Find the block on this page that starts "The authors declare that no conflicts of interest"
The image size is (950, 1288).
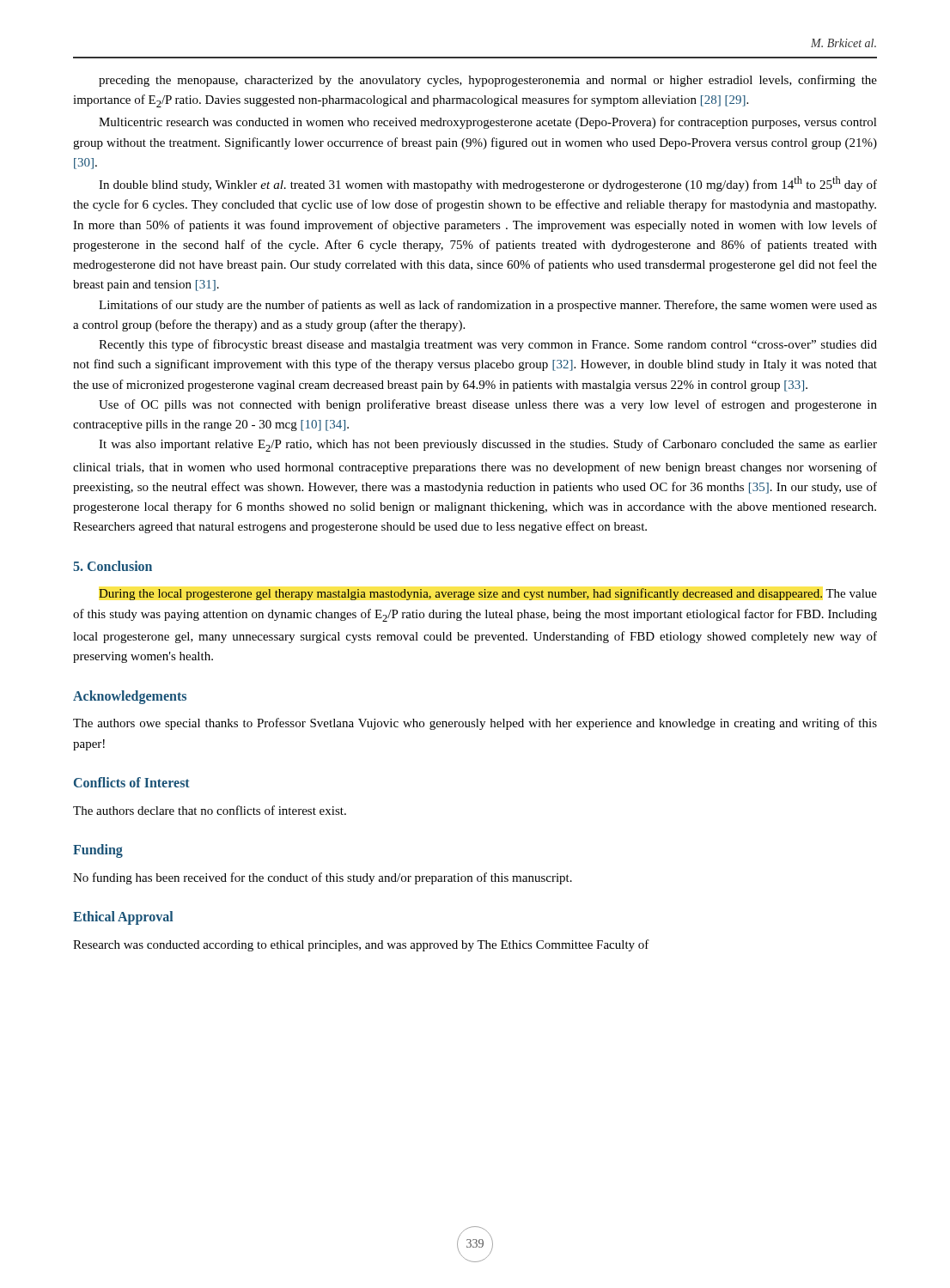coord(210,810)
